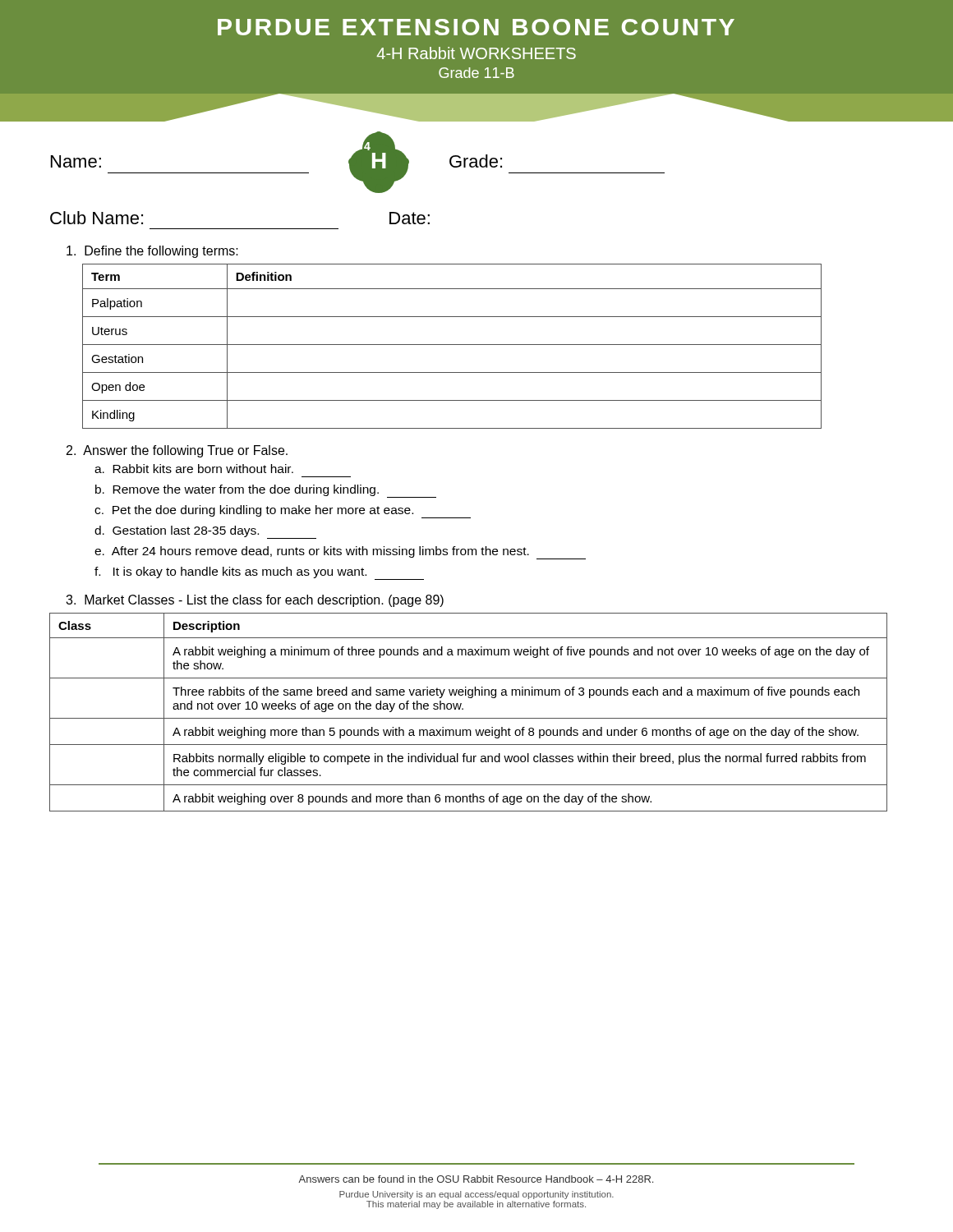Navigate to the text block starting "b. Remove the water from the doe"
The image size is (953, 1232).
(265, 490)
